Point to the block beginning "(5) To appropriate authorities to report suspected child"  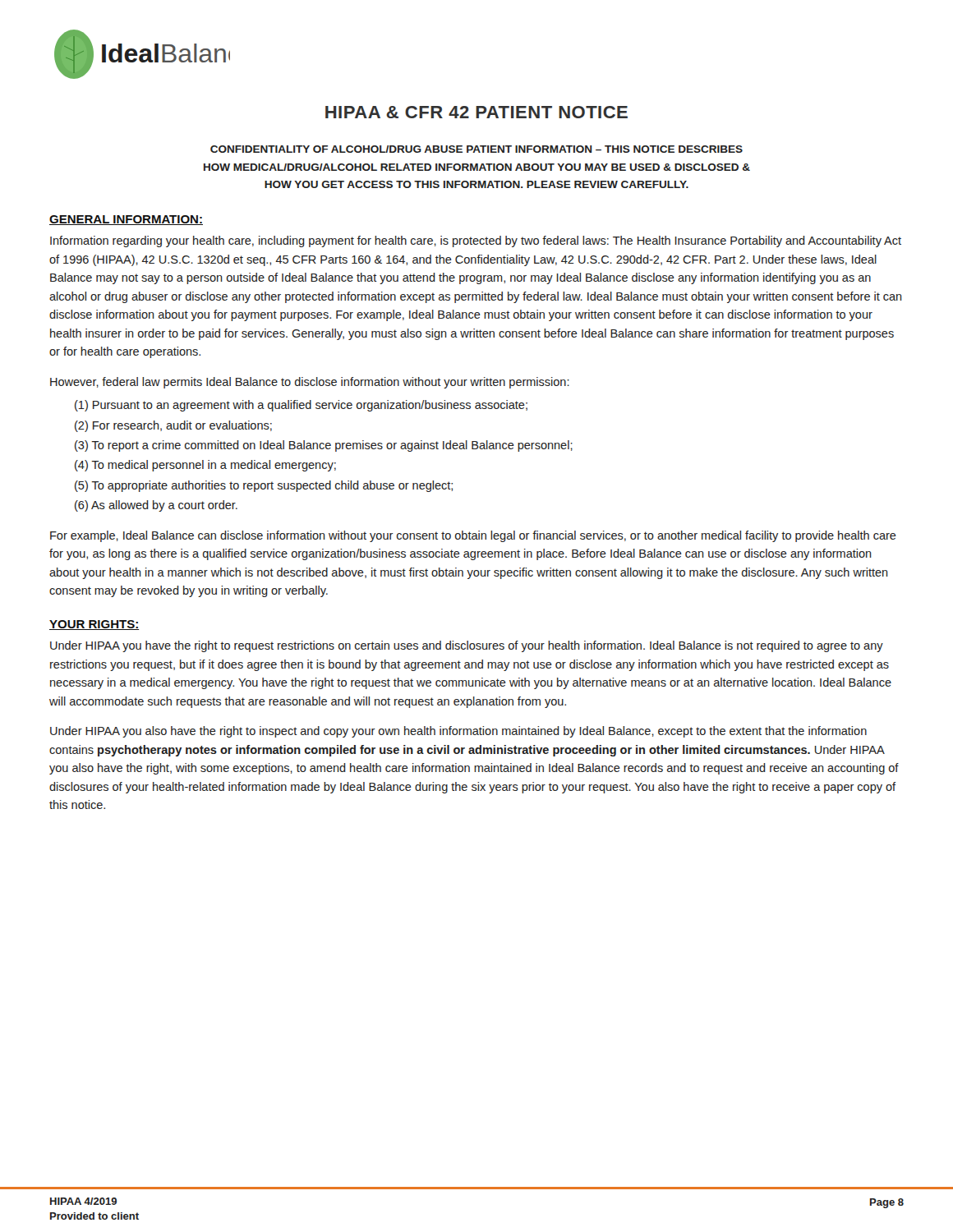click(x=264, y=485)
